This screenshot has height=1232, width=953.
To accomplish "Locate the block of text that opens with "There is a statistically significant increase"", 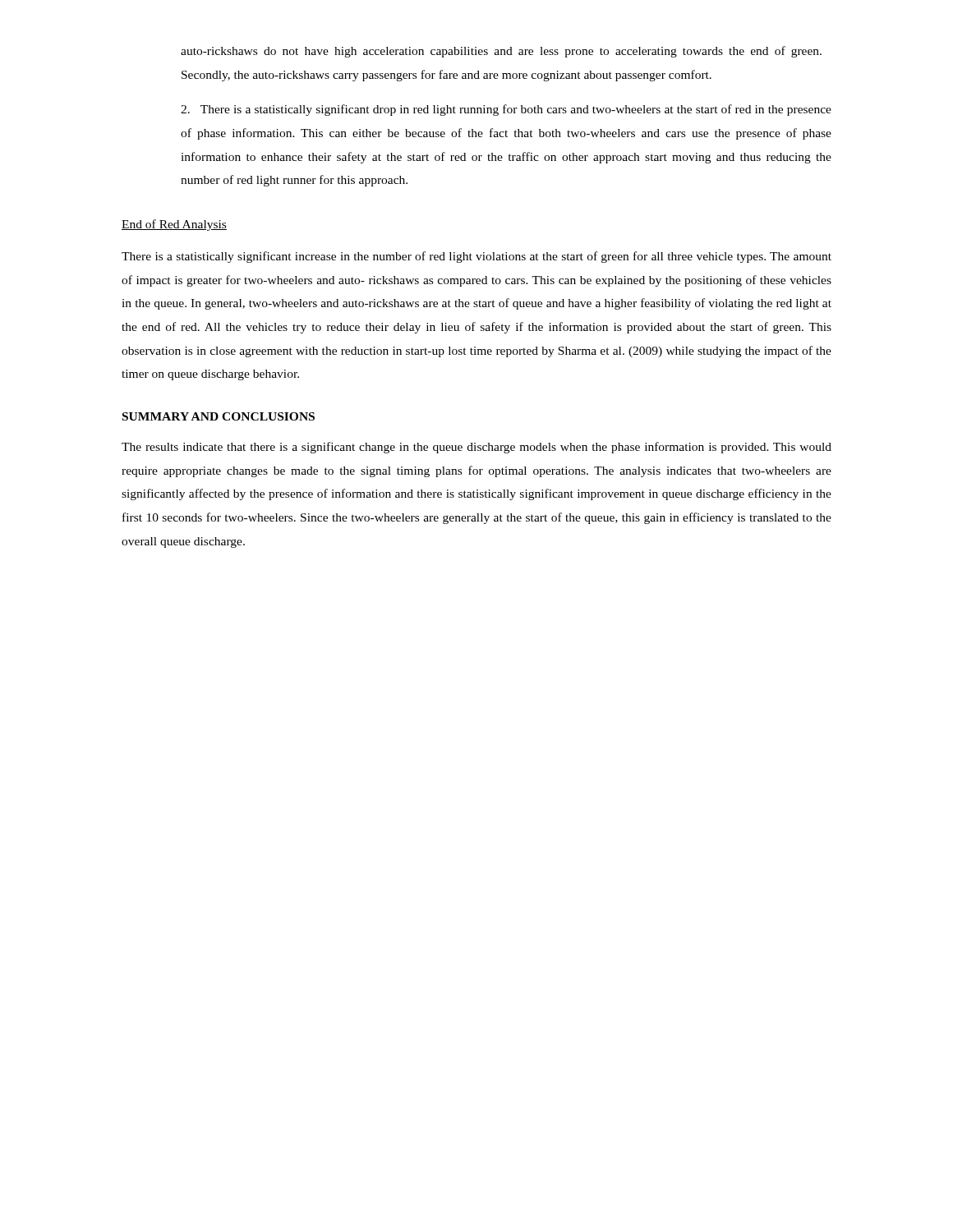I will coord(476,315).
